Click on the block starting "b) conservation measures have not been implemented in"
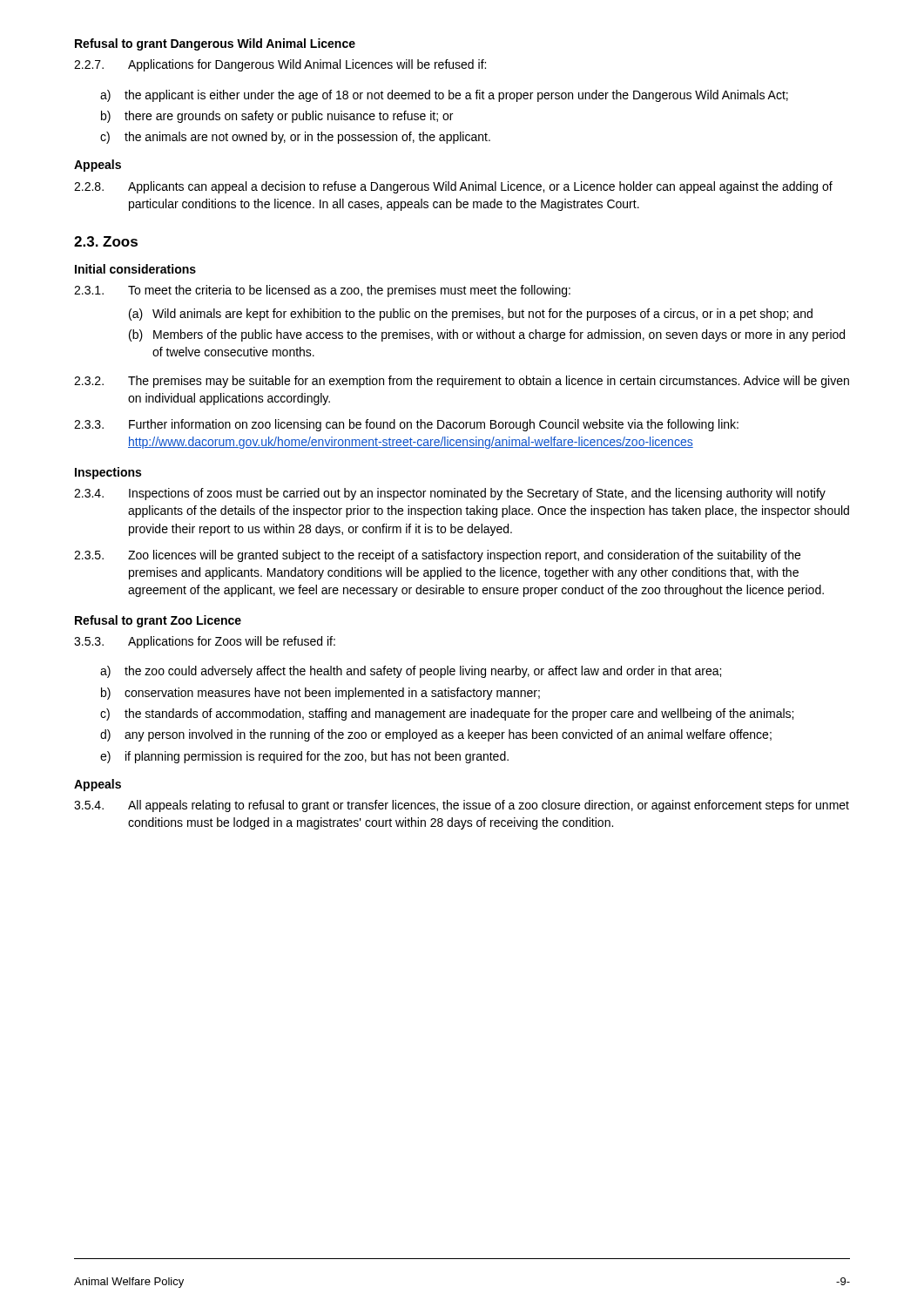Screen dimensions: 1307x924 pyautogui.click(x=320, y=693)
